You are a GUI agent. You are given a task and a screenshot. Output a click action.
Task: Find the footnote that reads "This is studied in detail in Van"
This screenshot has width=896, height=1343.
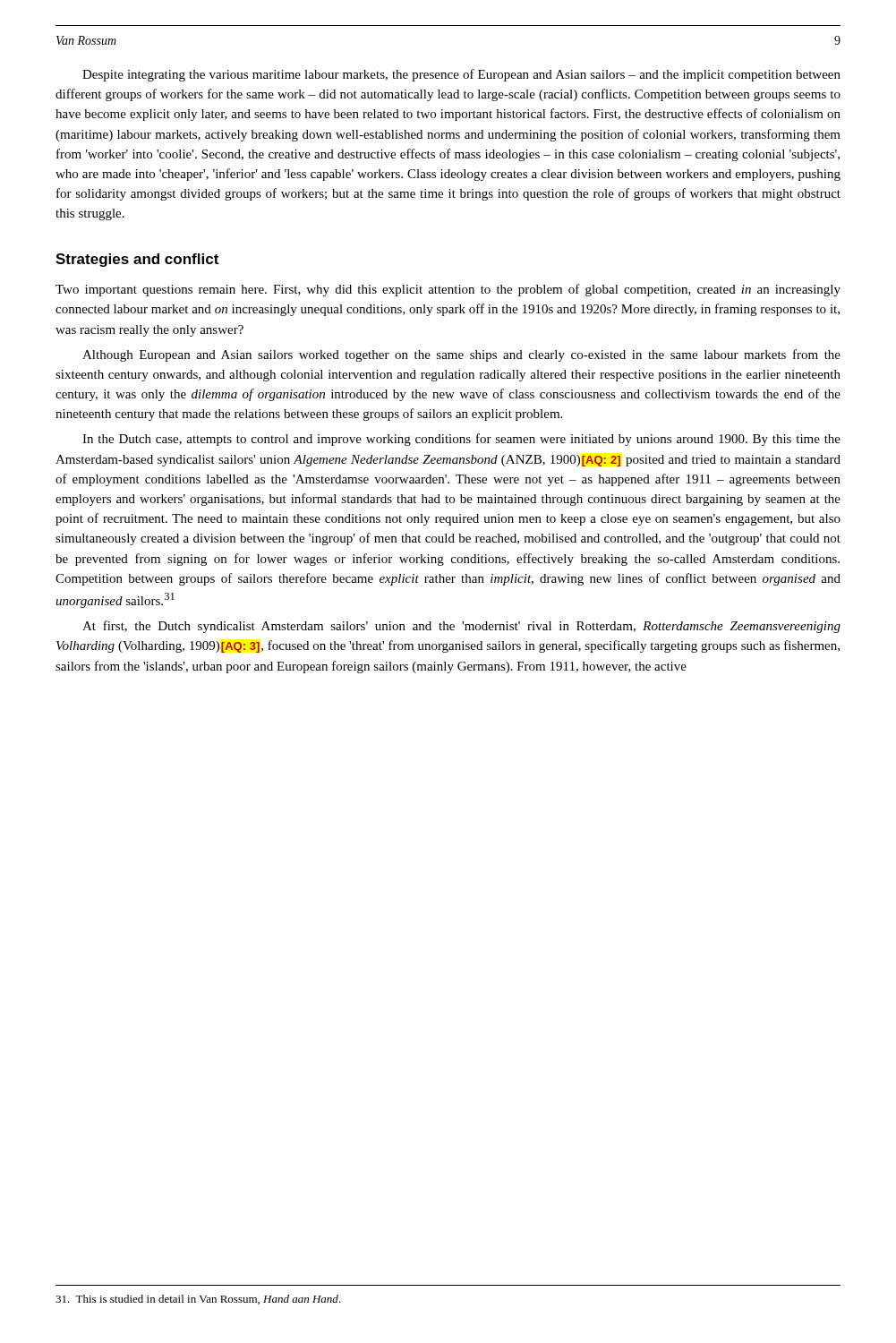click(x=198, y=1299)
